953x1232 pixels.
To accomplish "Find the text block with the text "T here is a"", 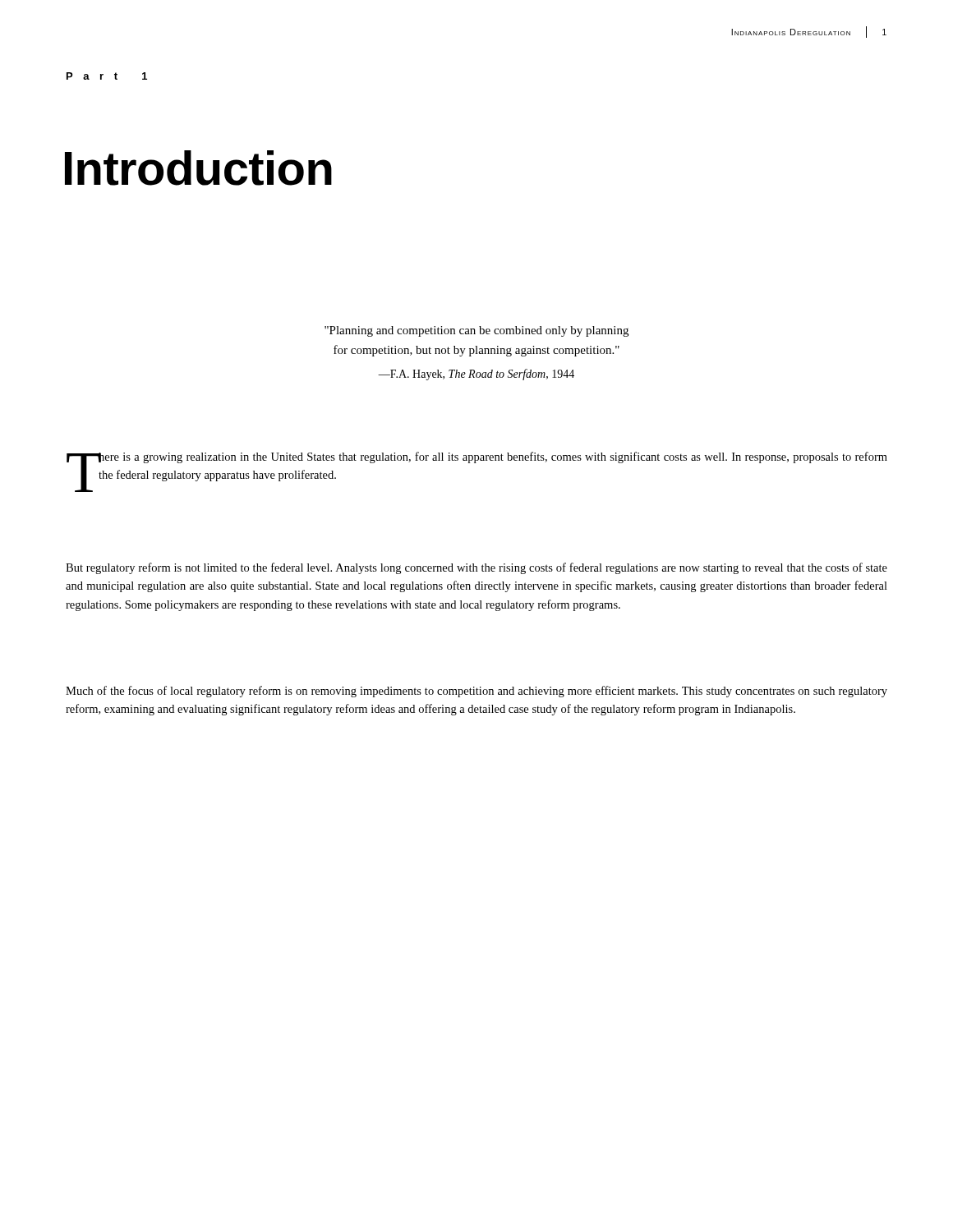I will pos(476,473).
